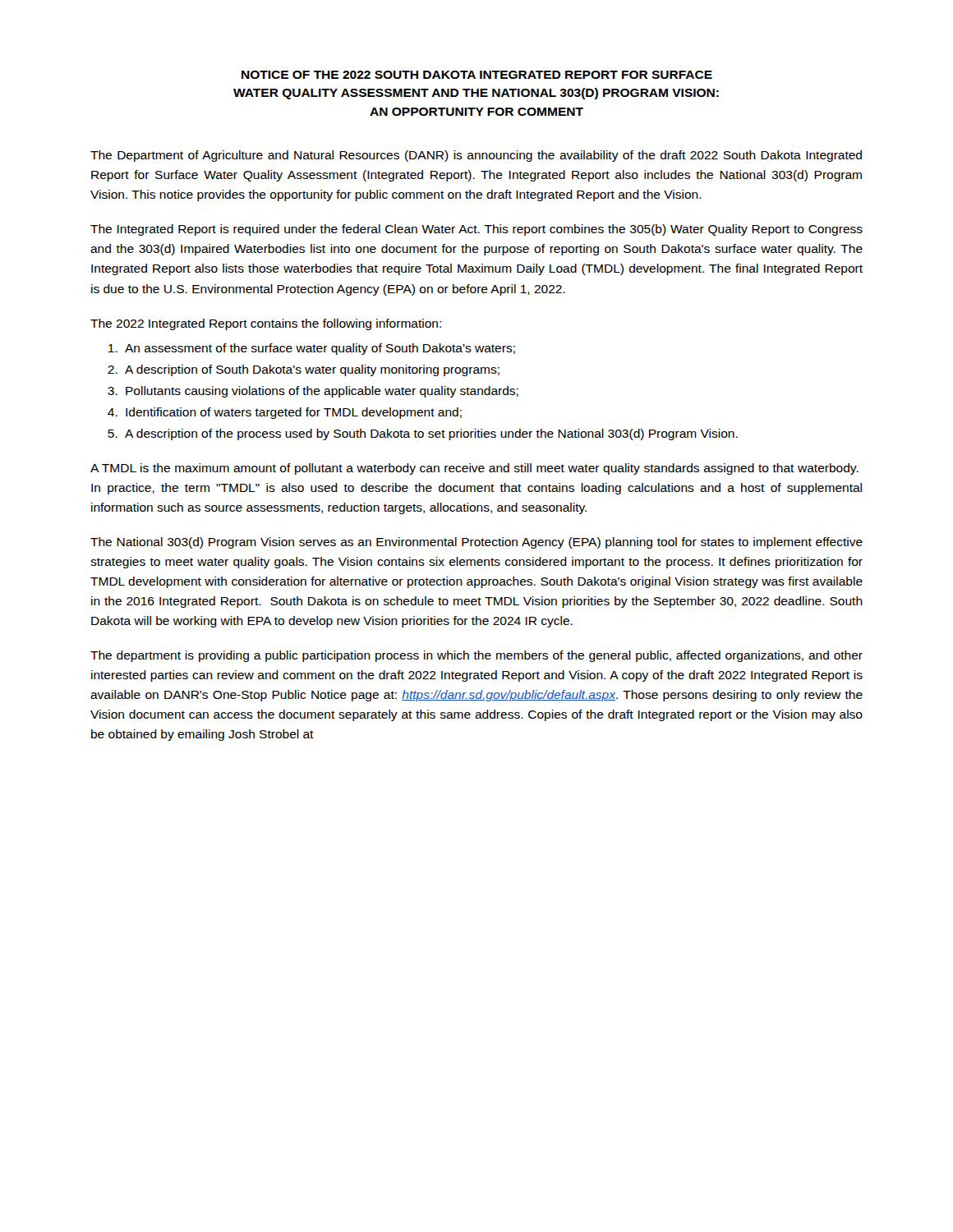Point to the block beginning "The National 303(d) Program"

[x=476, y=581]
